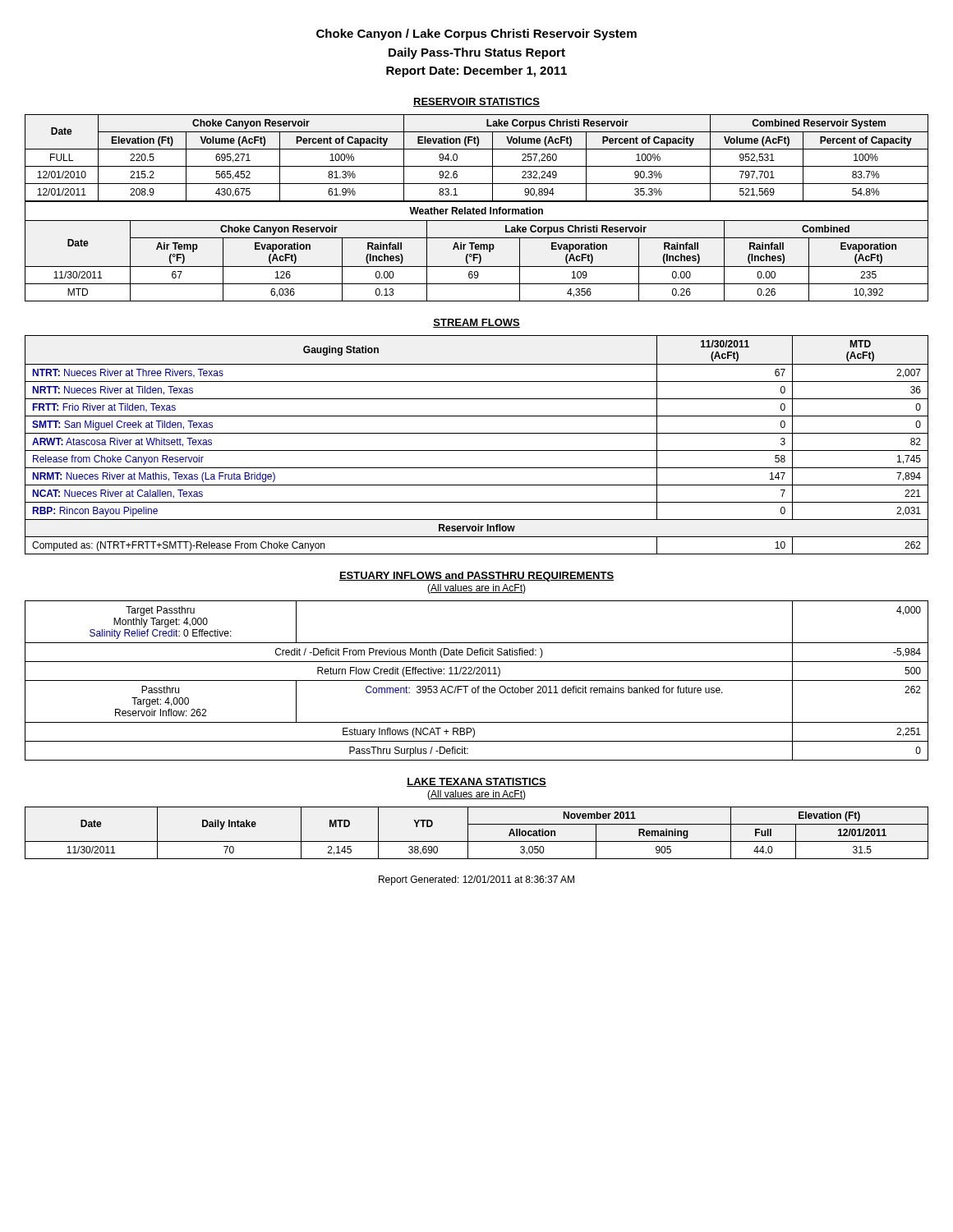Click where it says "RESERVOIR STATISTICS"
The image size is (953, 1232).
[x=476, y=101]
